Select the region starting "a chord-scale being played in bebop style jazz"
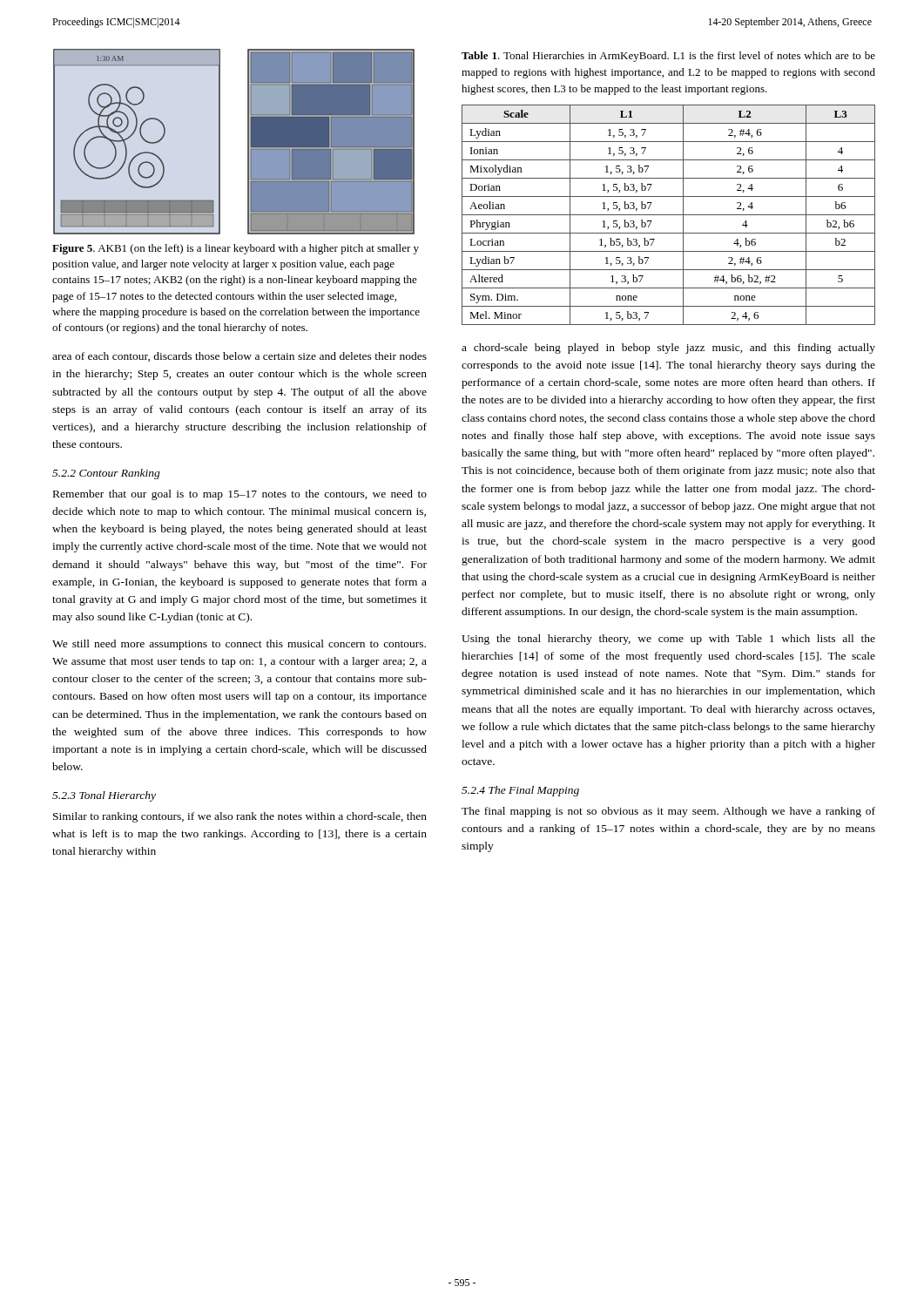The width and height of the screenshot is (924, 1307). [668, 479]
